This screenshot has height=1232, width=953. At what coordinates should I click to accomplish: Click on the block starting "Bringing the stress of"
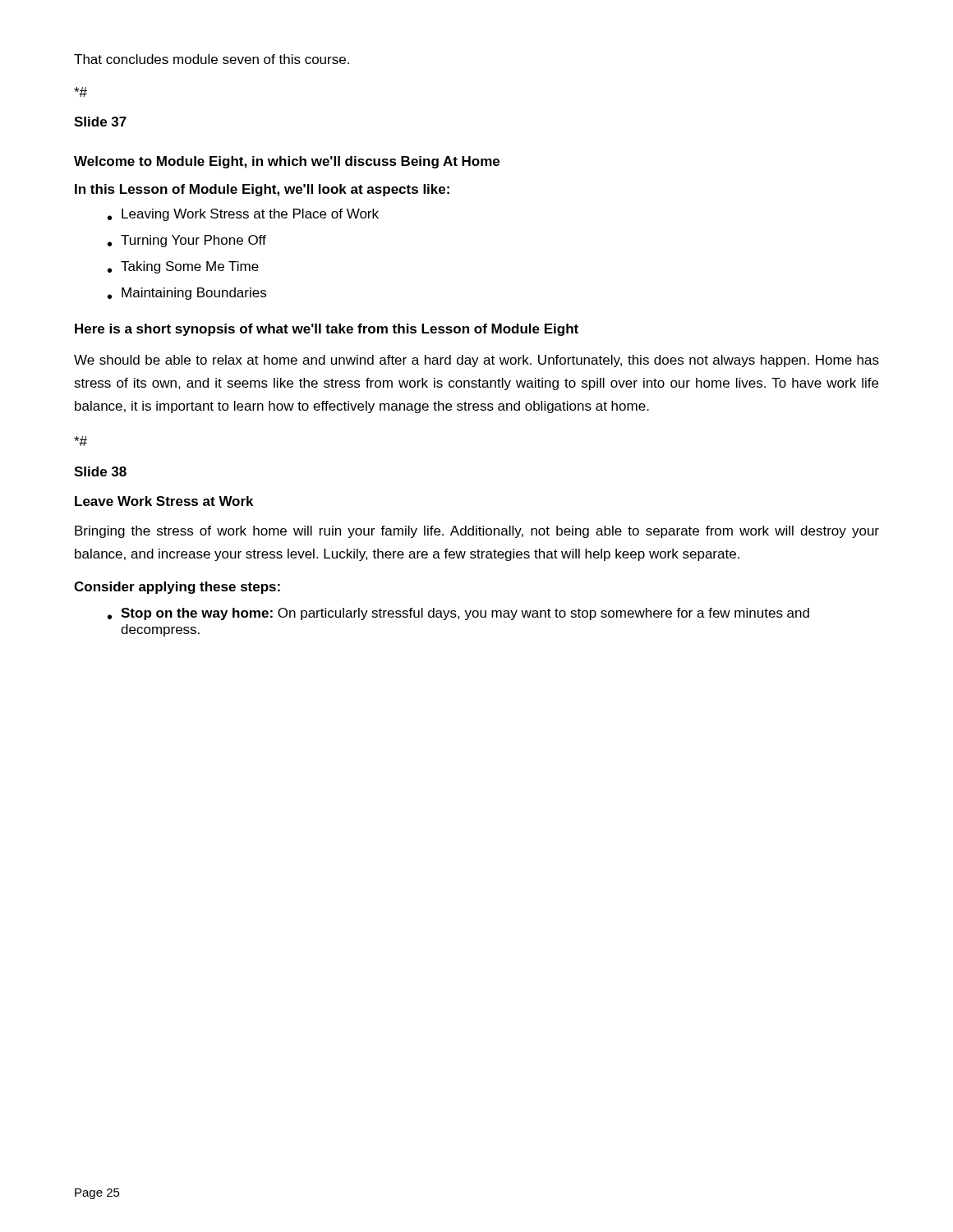pos(476,542)
